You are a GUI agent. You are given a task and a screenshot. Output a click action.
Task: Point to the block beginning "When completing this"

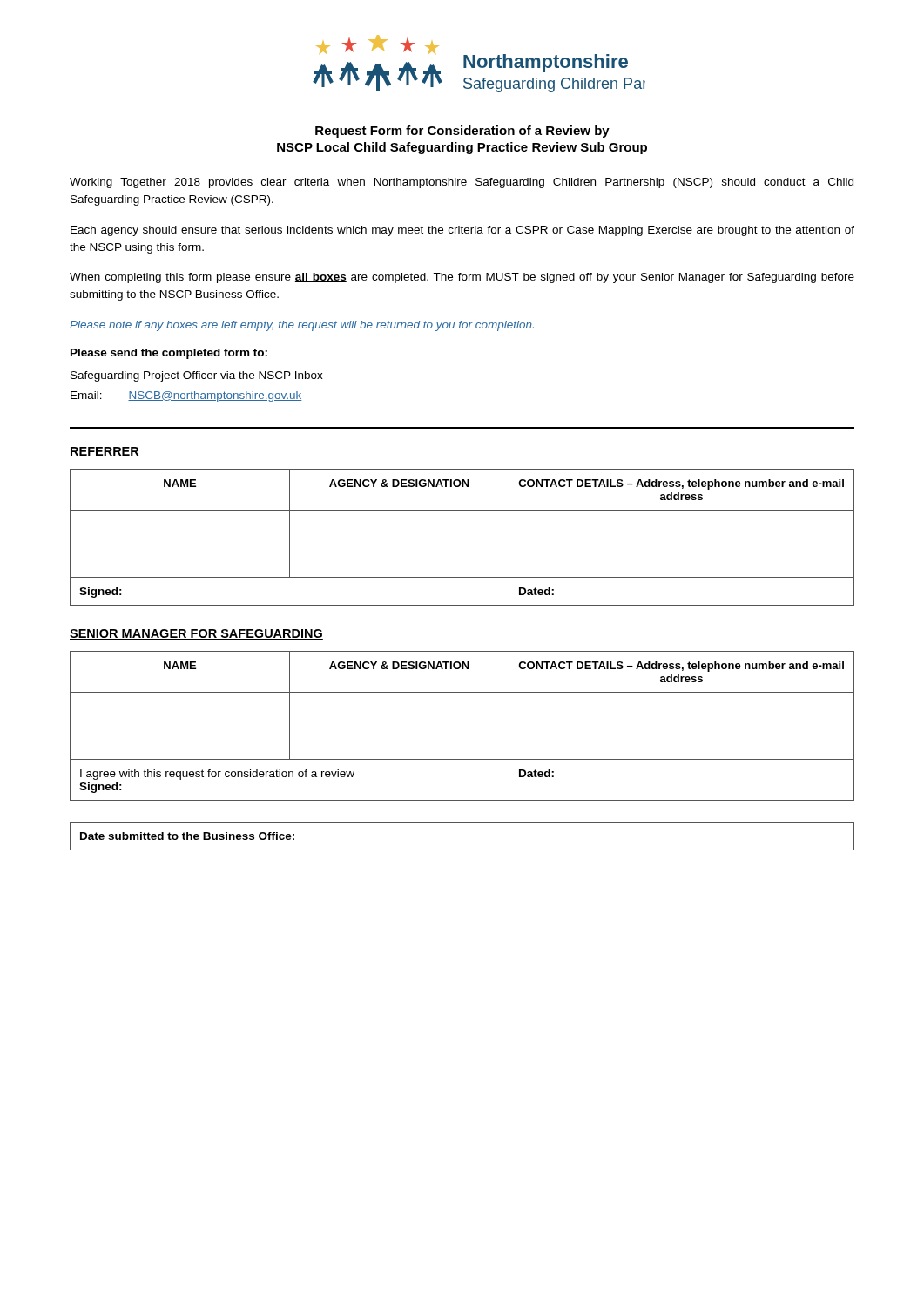(x=462, y=286)
